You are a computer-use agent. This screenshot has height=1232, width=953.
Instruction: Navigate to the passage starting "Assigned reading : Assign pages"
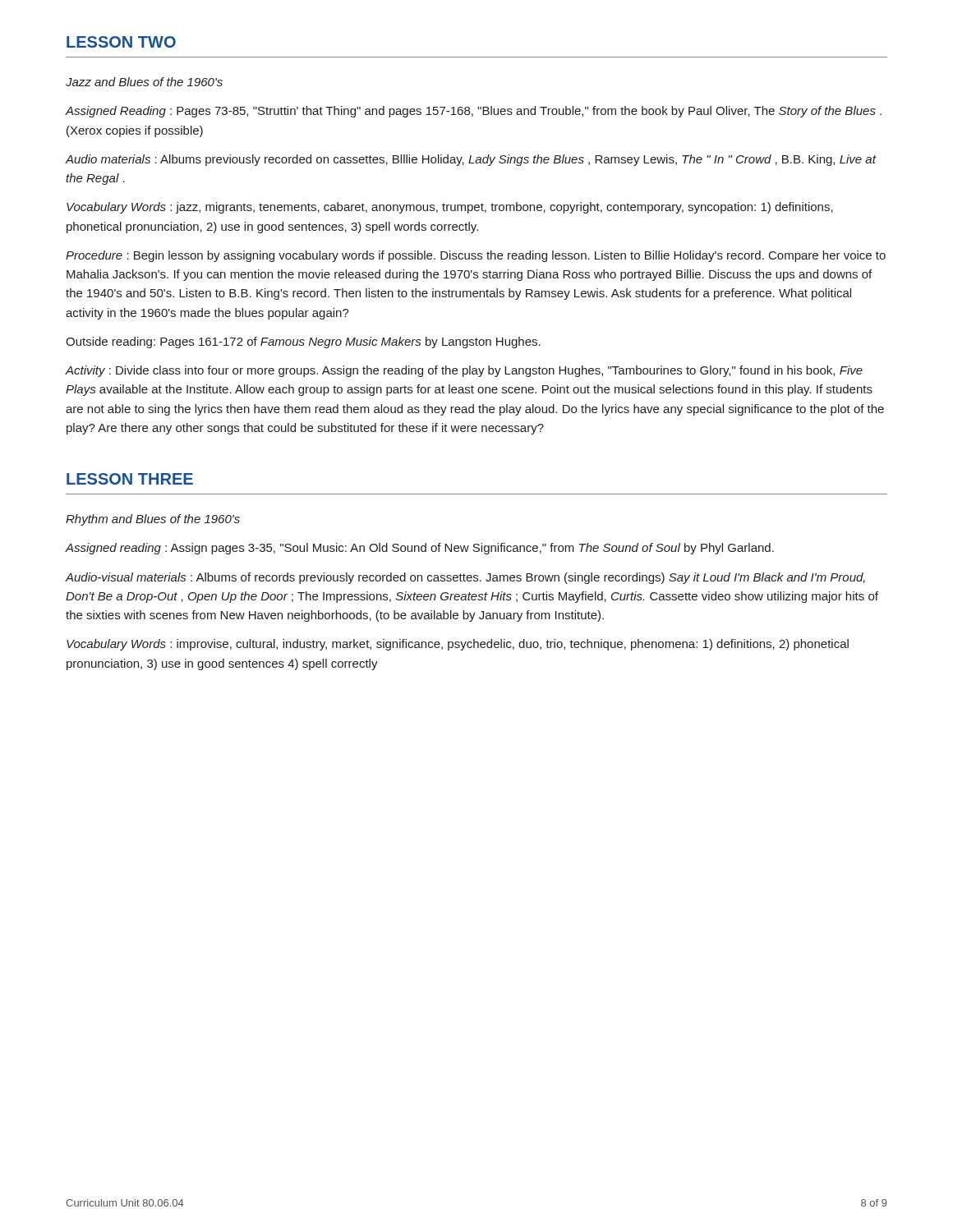point(476,548)
